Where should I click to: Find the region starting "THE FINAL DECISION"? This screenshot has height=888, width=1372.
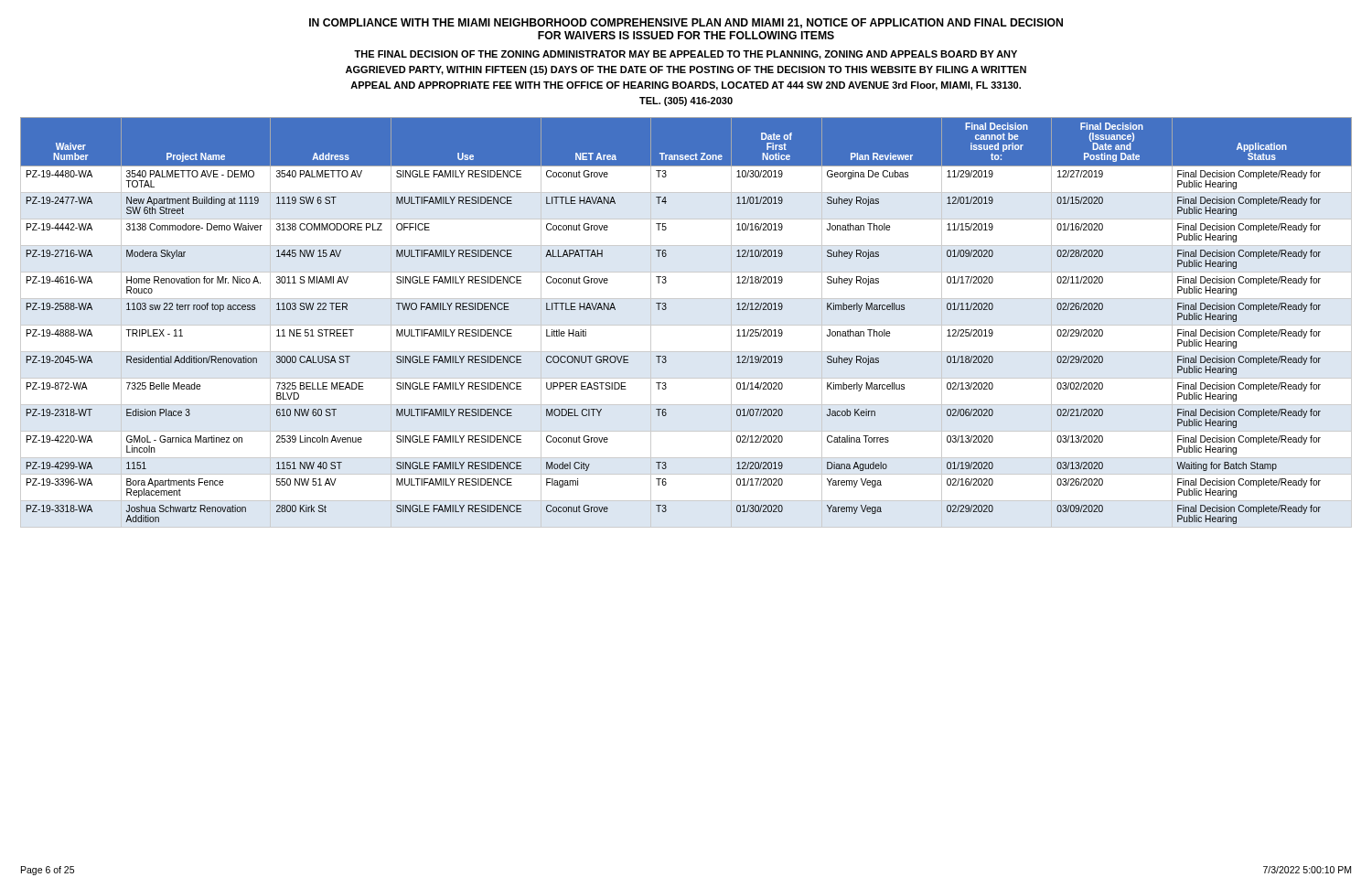coord(686,77)
